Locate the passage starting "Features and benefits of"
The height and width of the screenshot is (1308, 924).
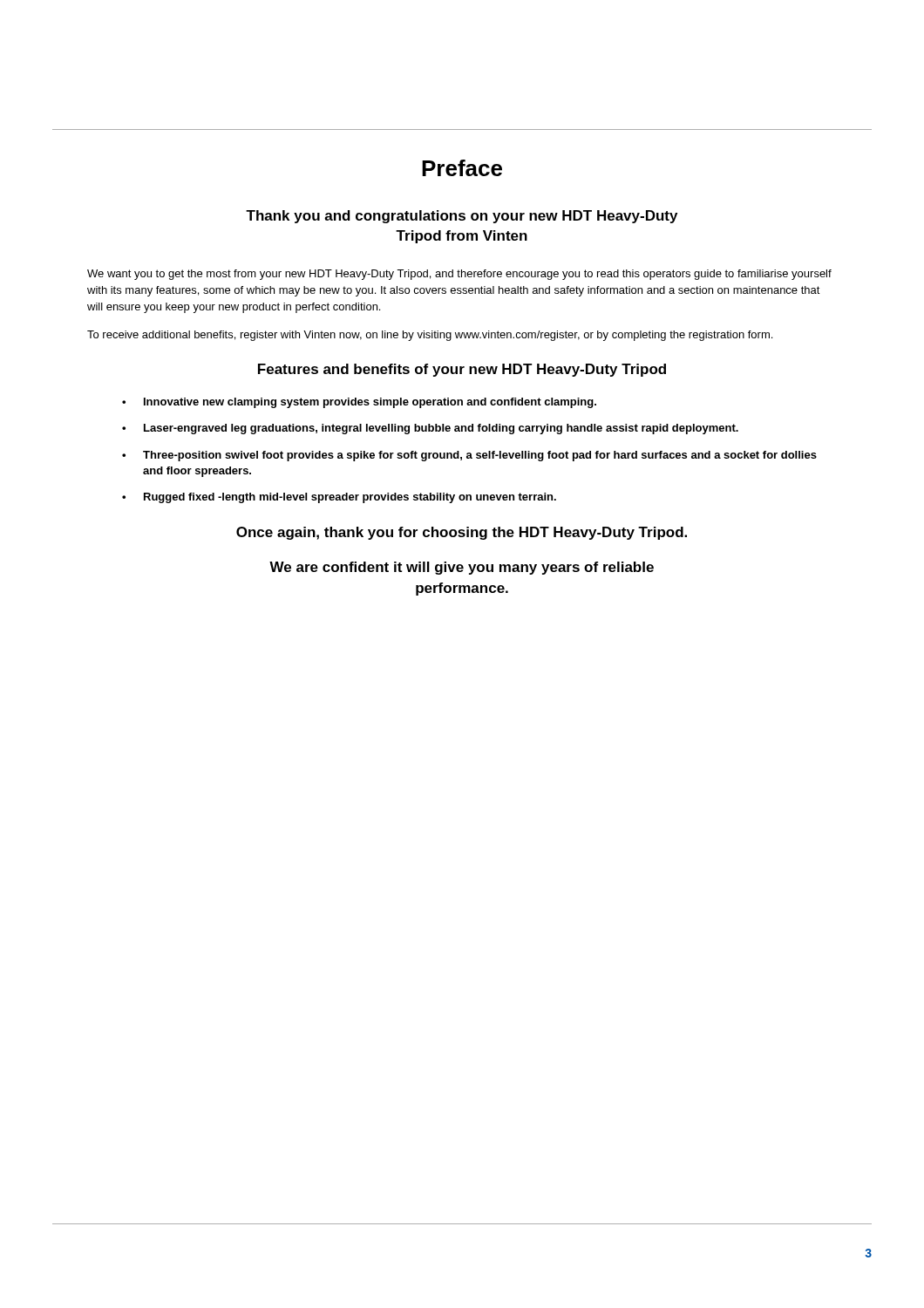click(x=462, y=370)
